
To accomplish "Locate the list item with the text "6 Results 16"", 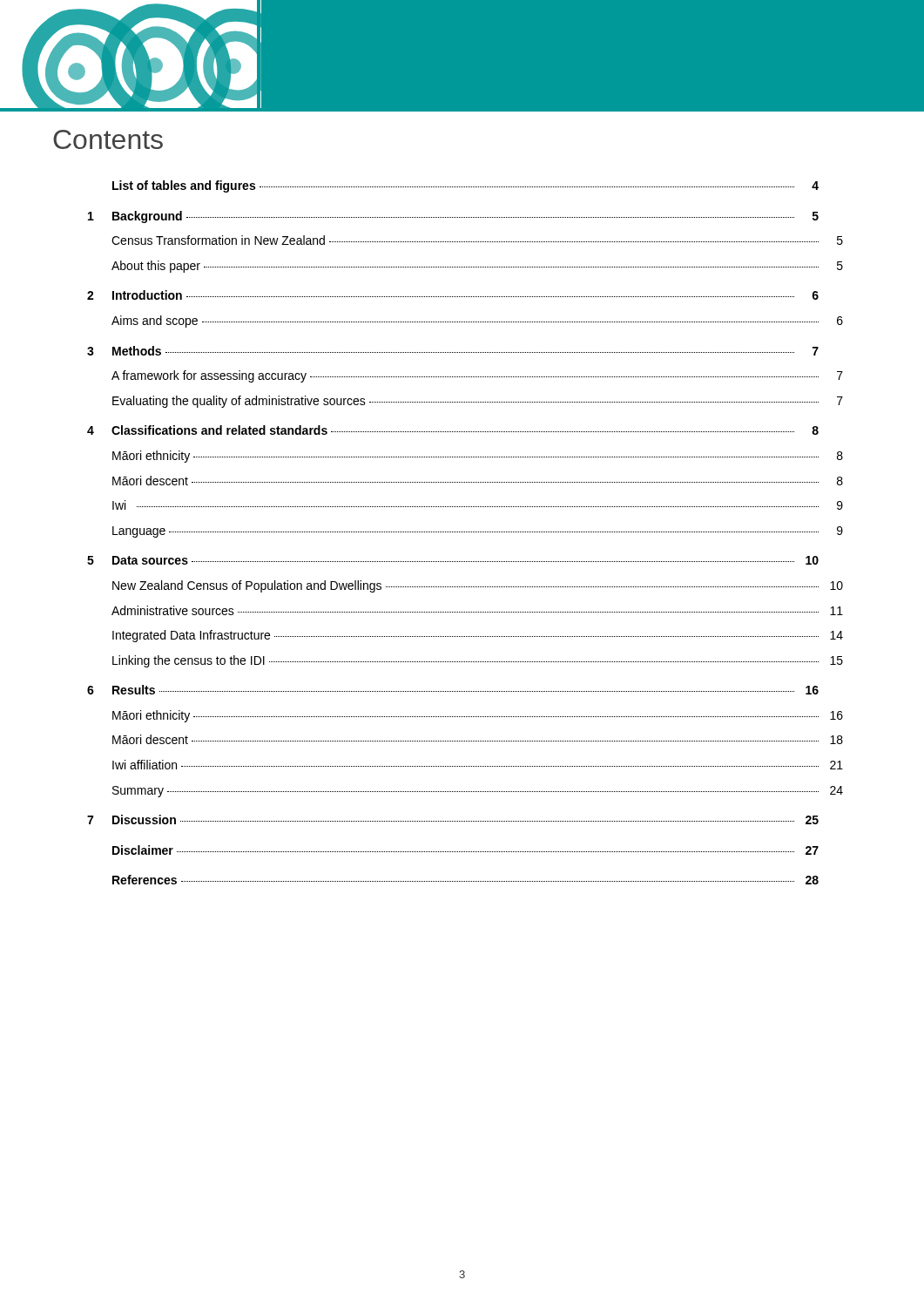I will coord(453,691).
